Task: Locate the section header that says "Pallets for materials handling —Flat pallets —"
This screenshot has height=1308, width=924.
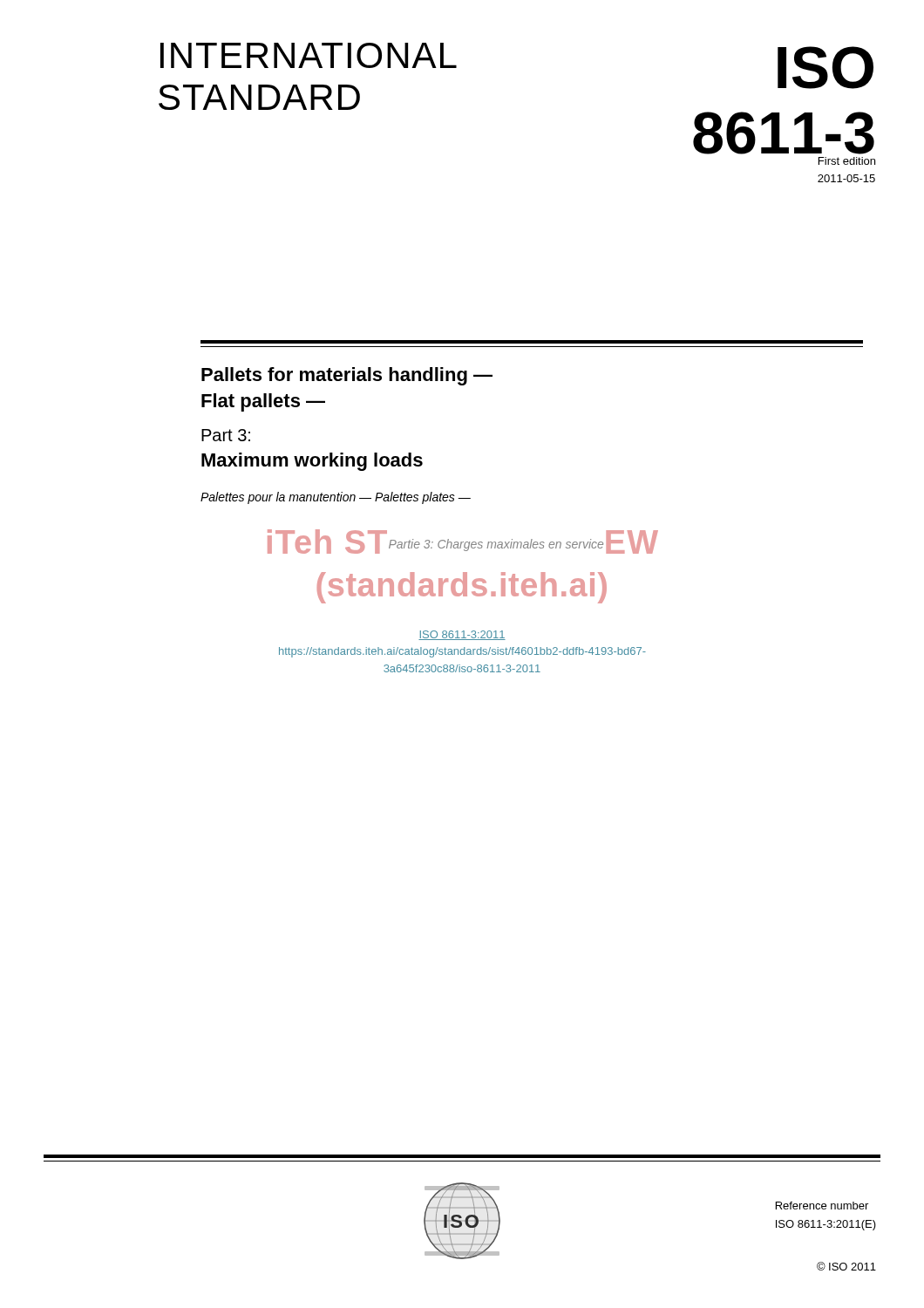Action: (x=346, y=387)
